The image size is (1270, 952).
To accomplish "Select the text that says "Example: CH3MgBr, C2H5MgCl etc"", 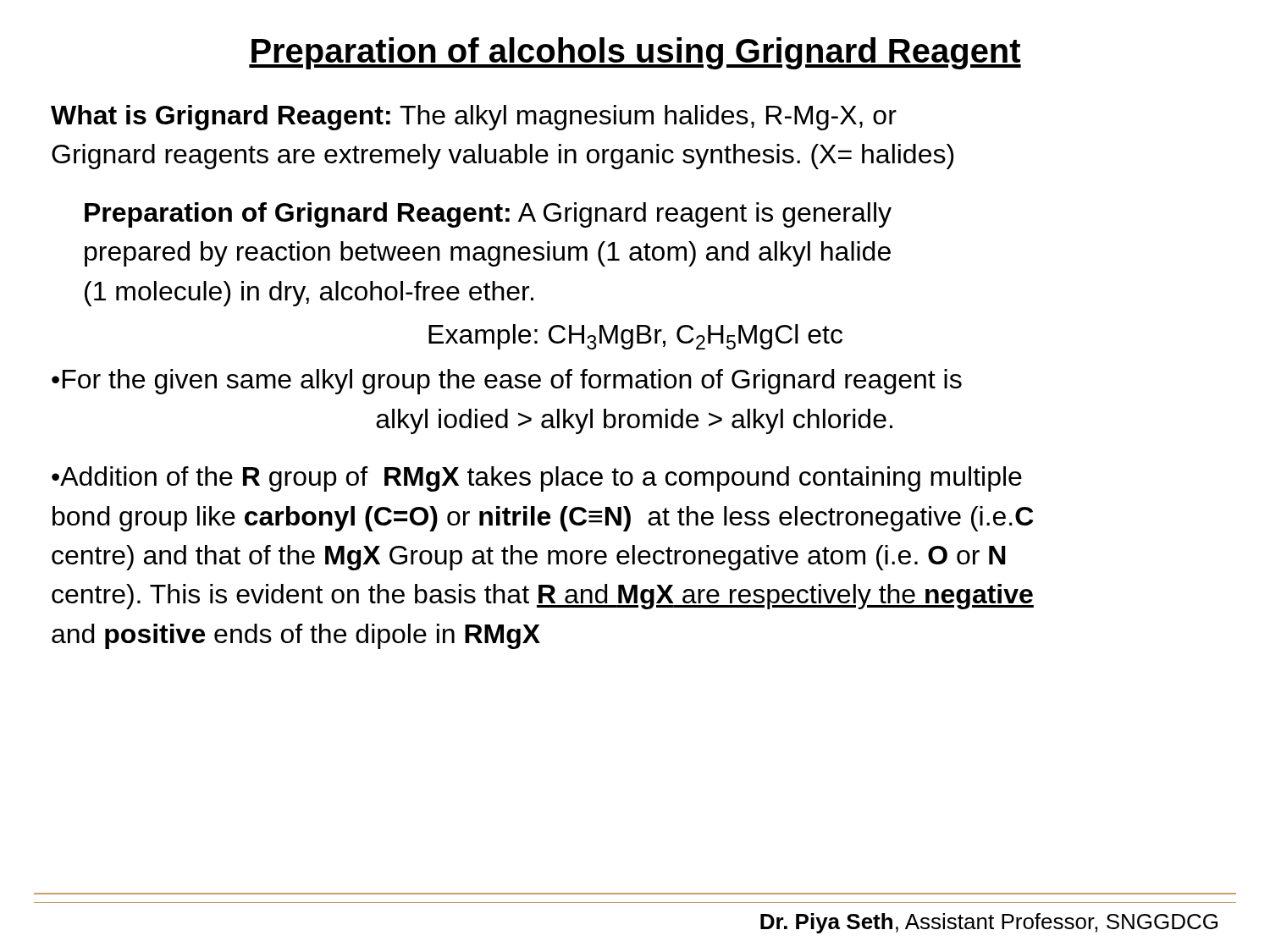I will (x=635, y=337).
